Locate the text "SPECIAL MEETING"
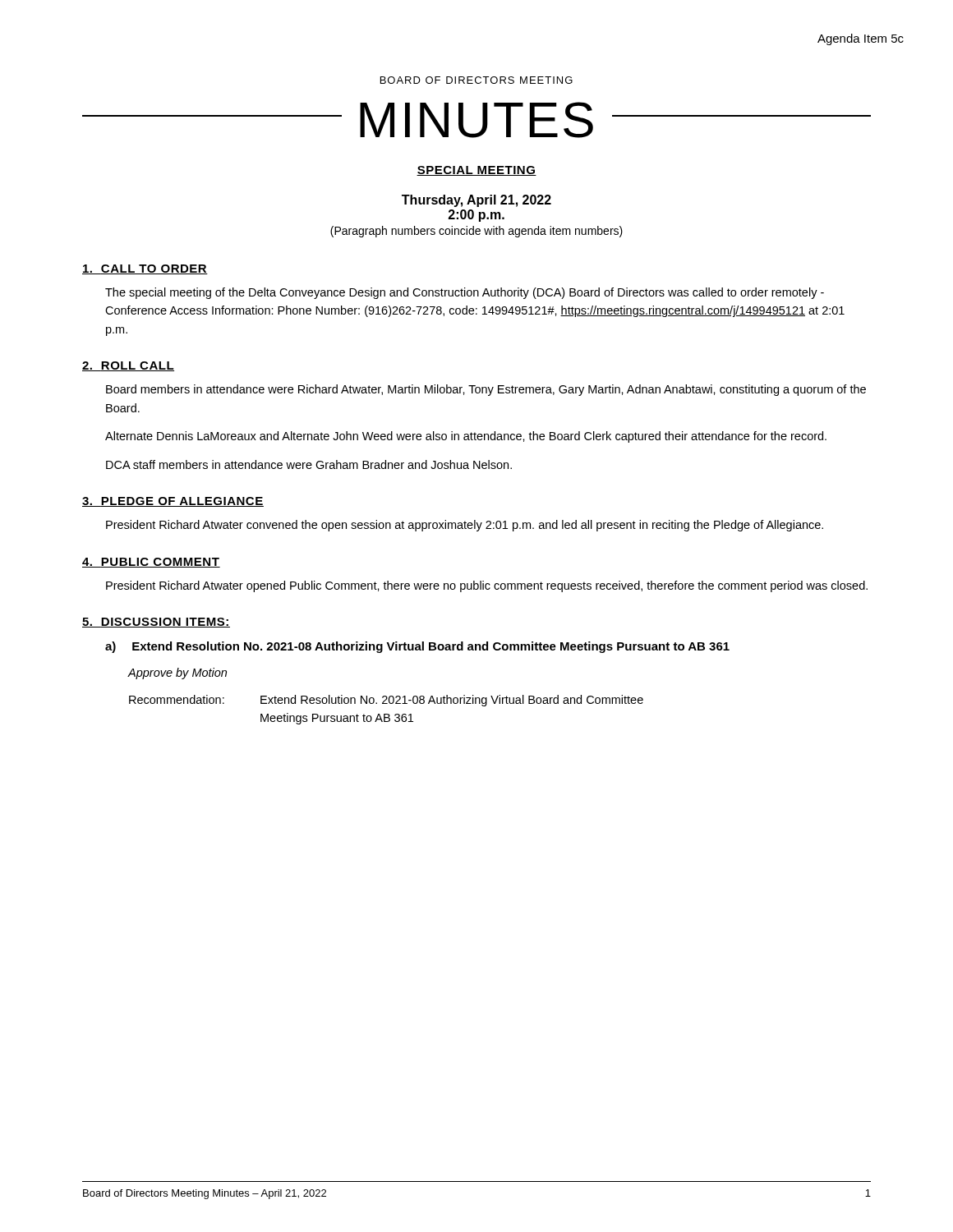953x1232 pixels. (476, 170)
